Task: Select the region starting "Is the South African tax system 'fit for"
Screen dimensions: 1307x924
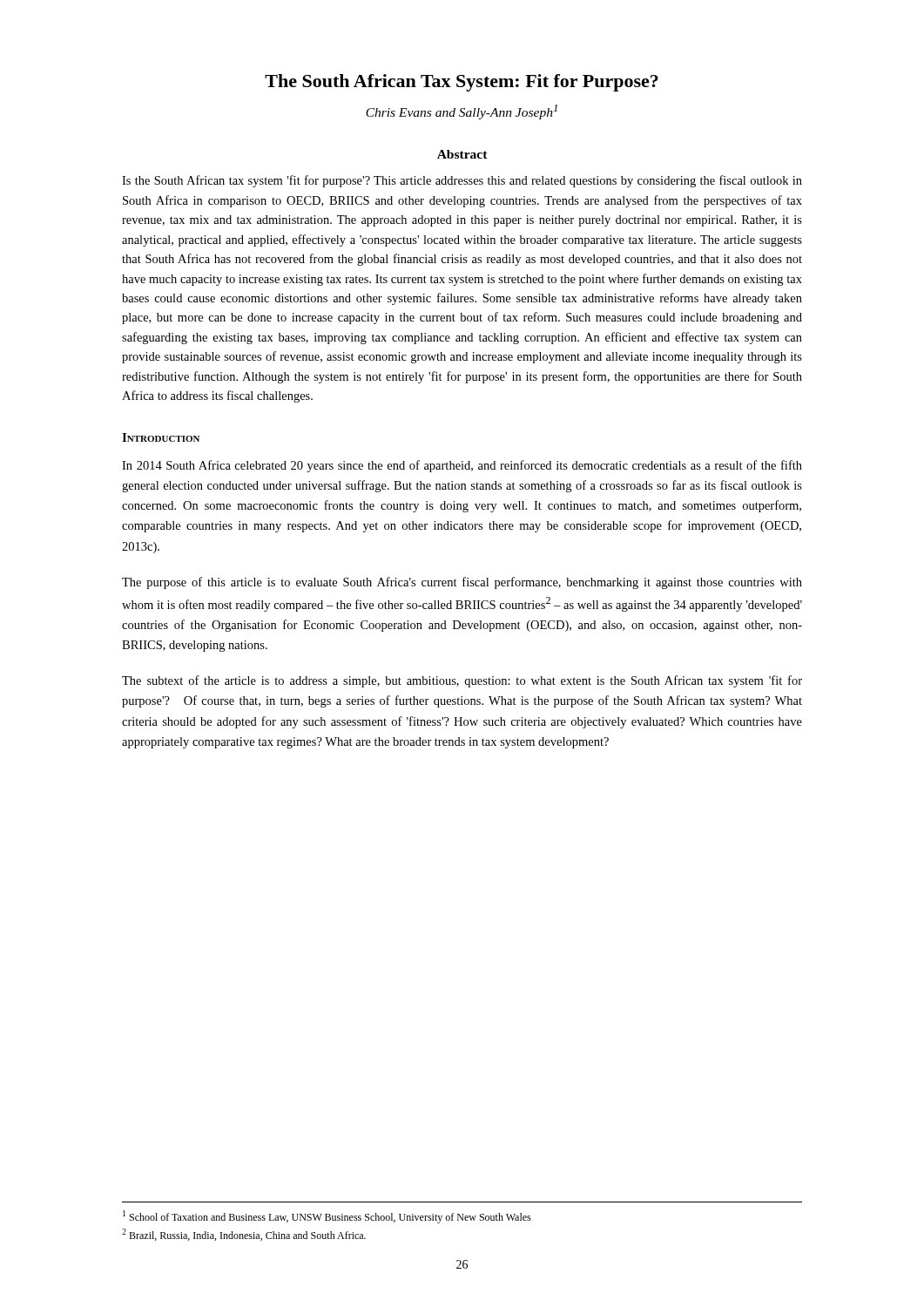Action: pyautogui.click(x=462, y=288)
